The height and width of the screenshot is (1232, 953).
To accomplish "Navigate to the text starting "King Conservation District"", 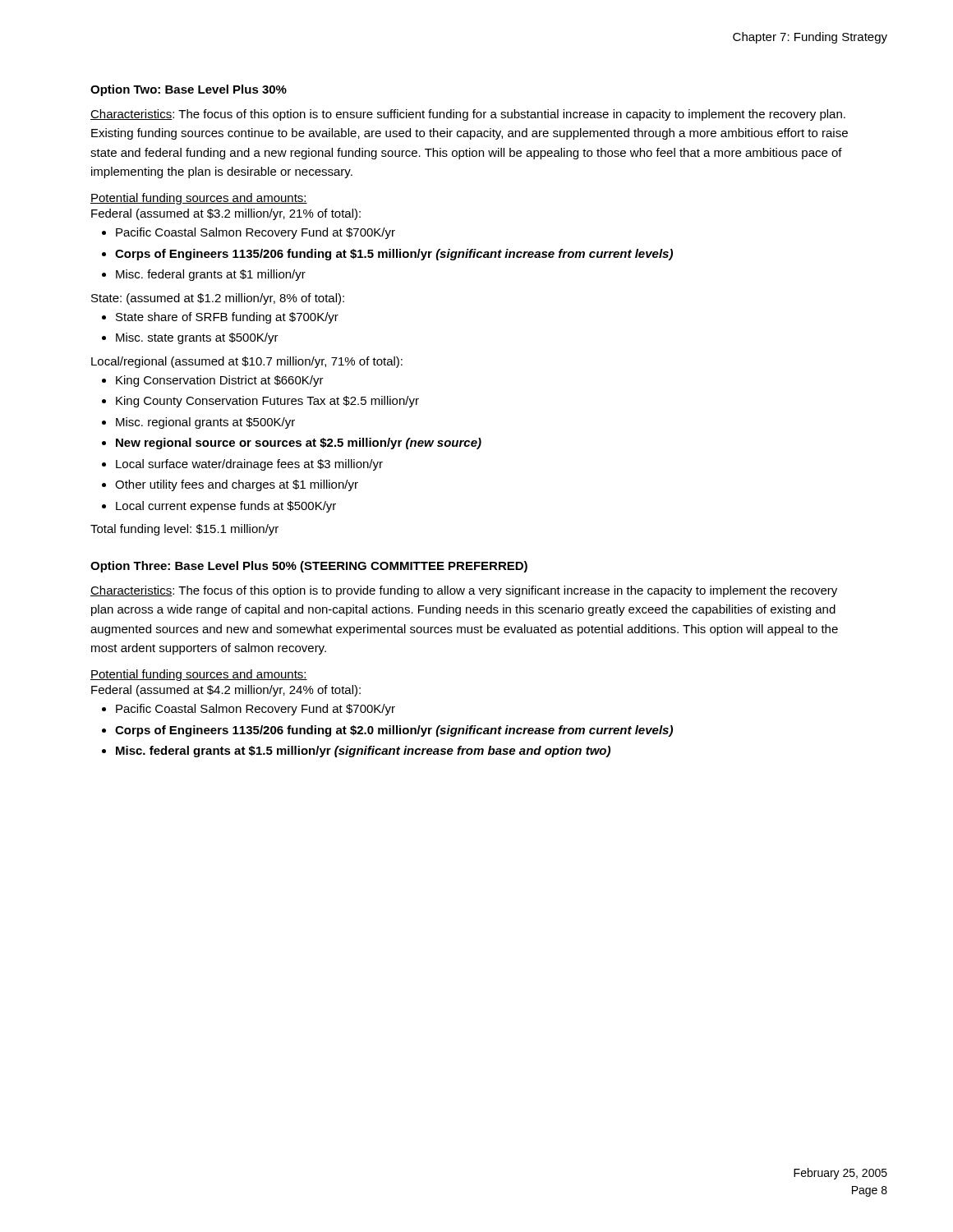I will [x=219, y=379].
